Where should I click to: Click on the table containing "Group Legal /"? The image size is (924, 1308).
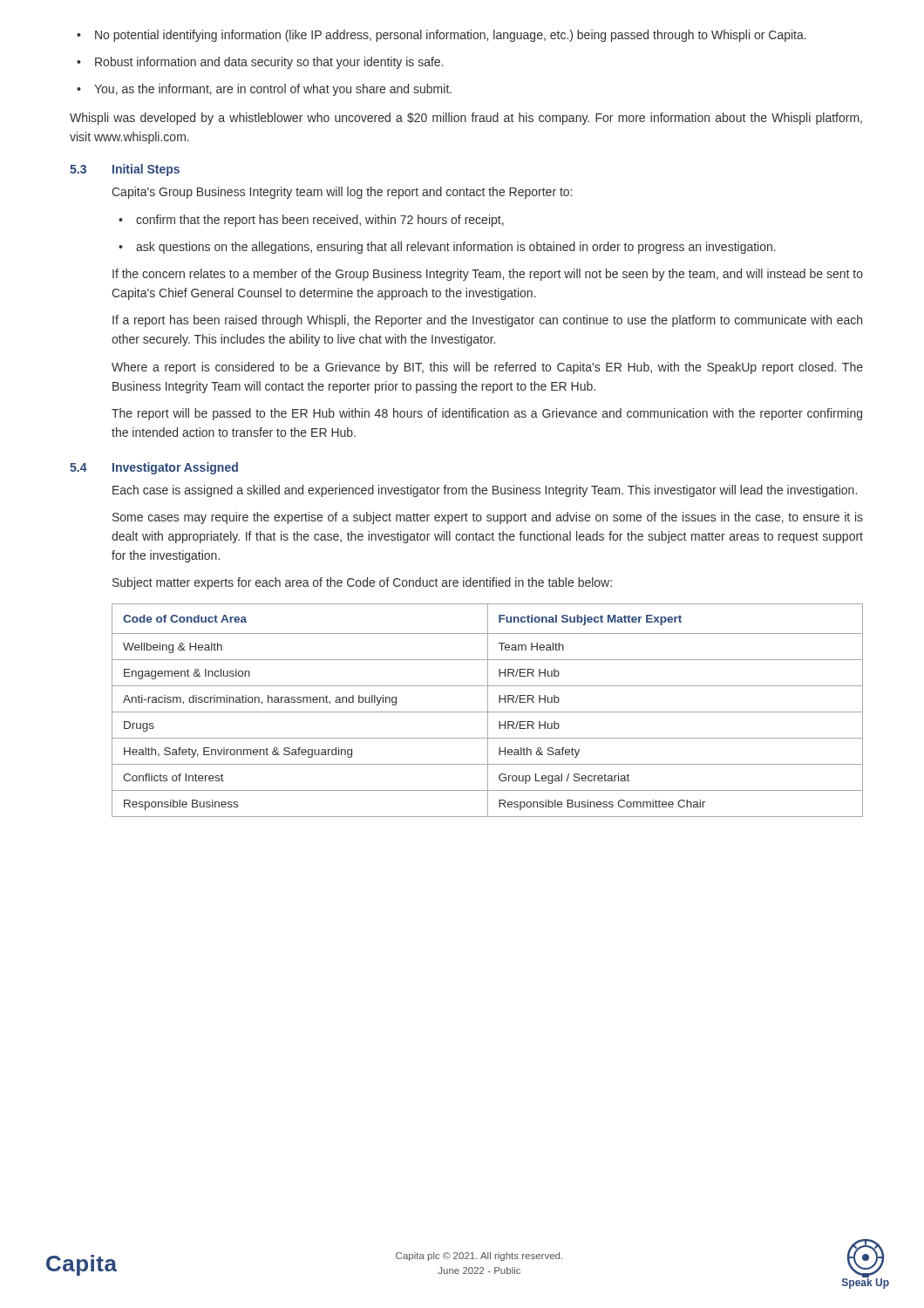coord(487,710)
